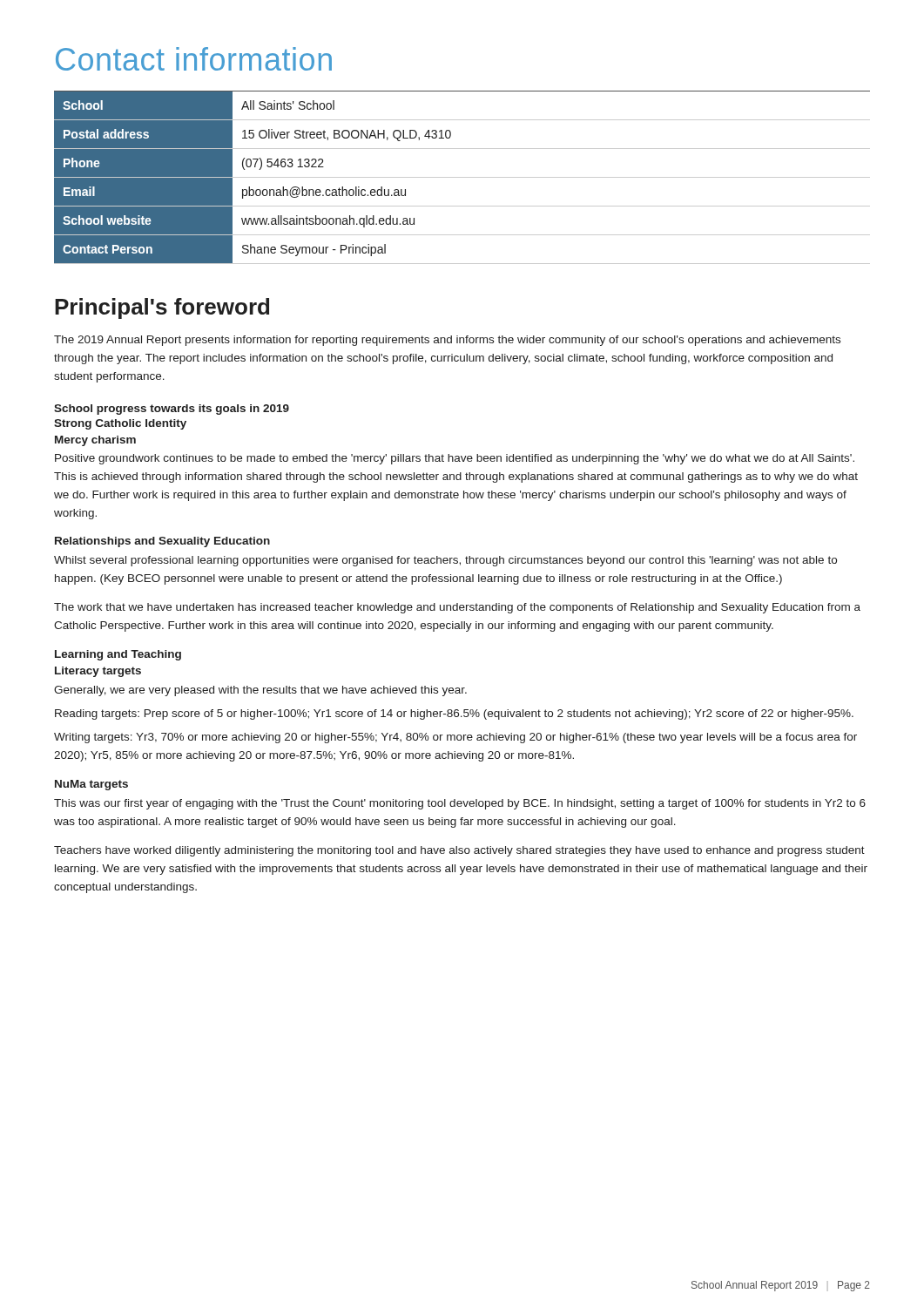
Task: Locate the section header with the text "Learning and Teaching"
Action: coord(118,654)
